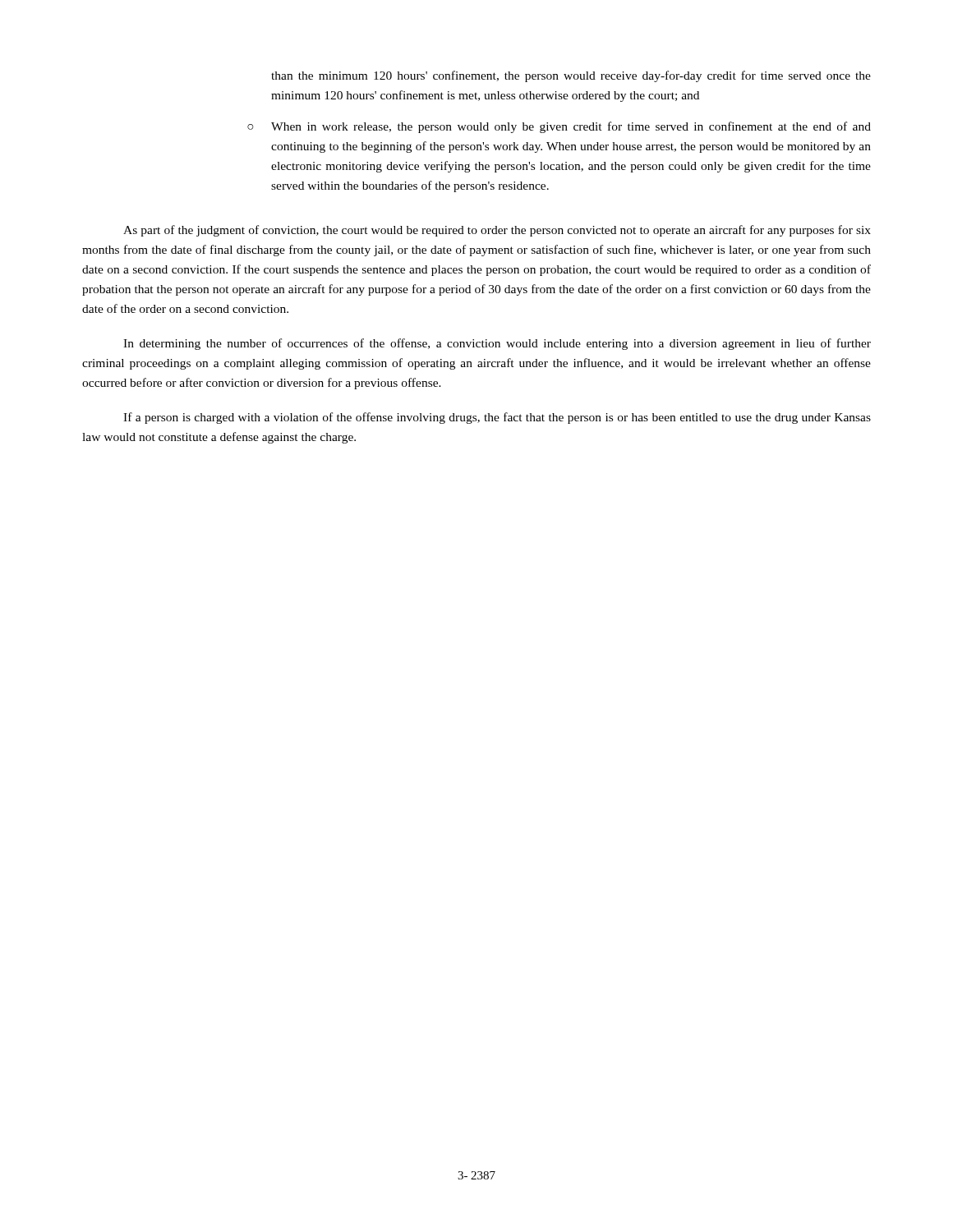
Task: Locate the passage starting "As part of the judgment of"
Action: pos(476,269)
